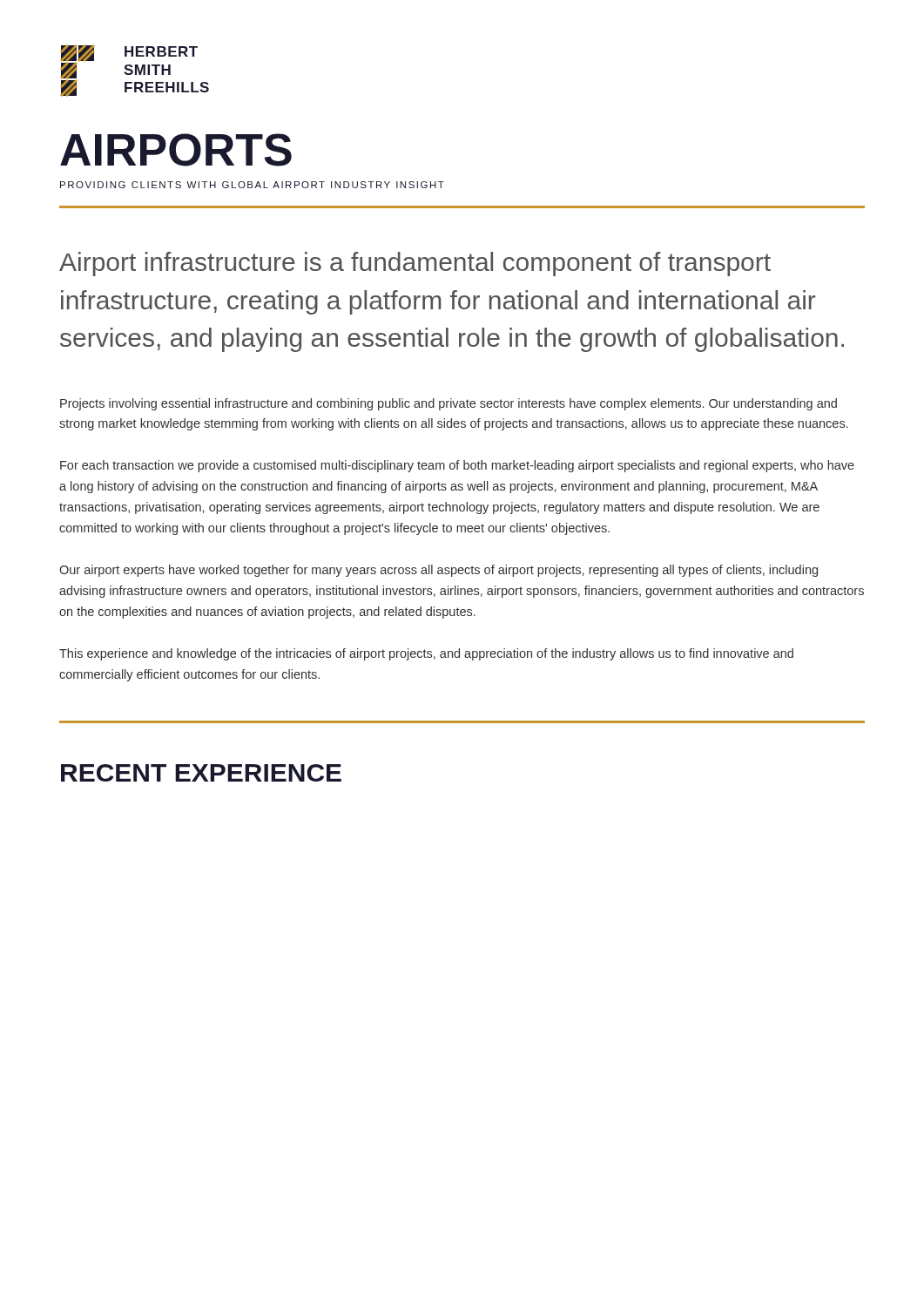Point to the text starting "PROVIDING CLIENTS WITH GLOBAL"
This screenshot has height=1307, width=924.
[252, 185]
